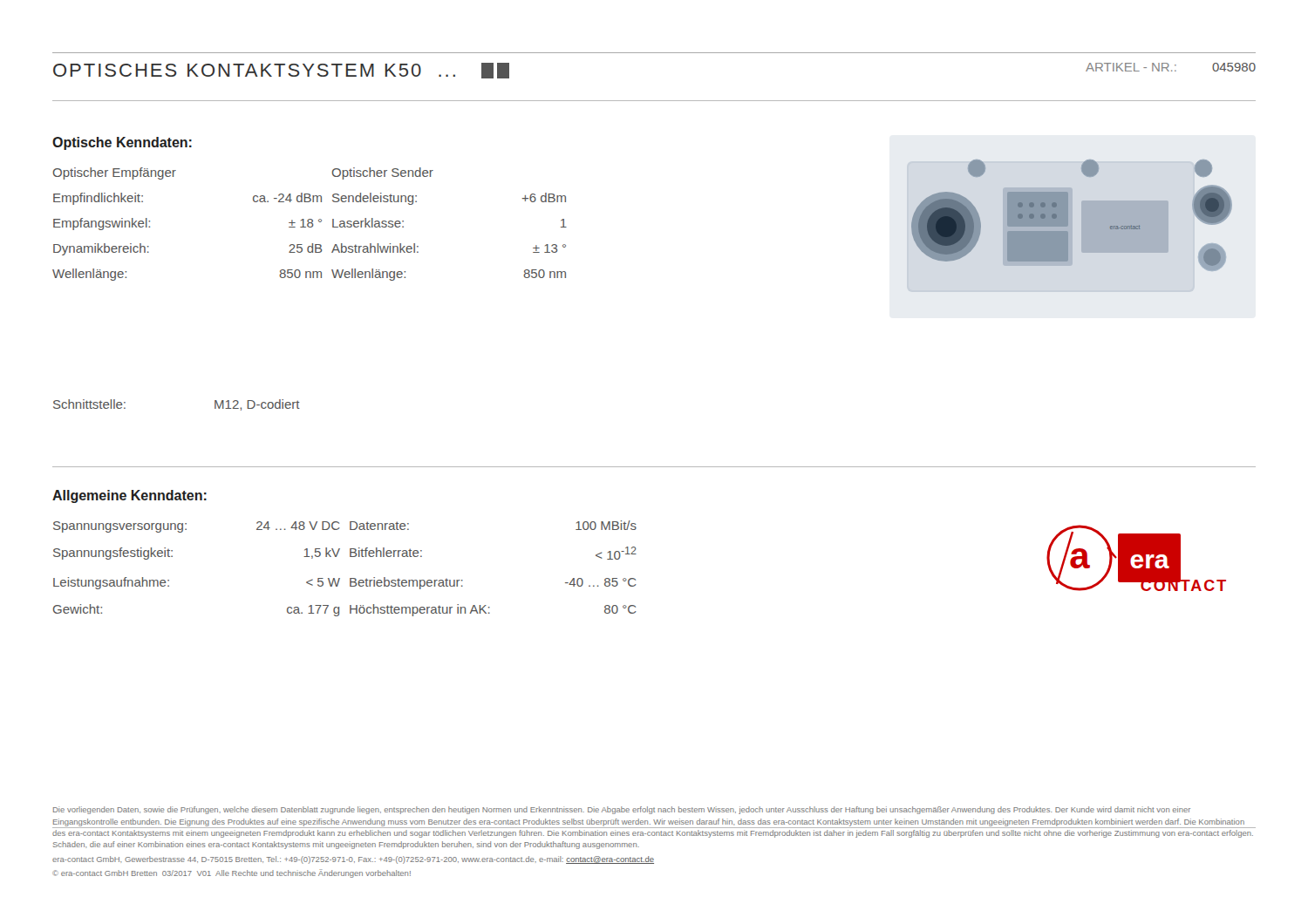Find the block starting "ARTIKEL - NR.: 045980"
Image resolution: width=1308 pixels, height=924 pixels.
coord(1171,67)
